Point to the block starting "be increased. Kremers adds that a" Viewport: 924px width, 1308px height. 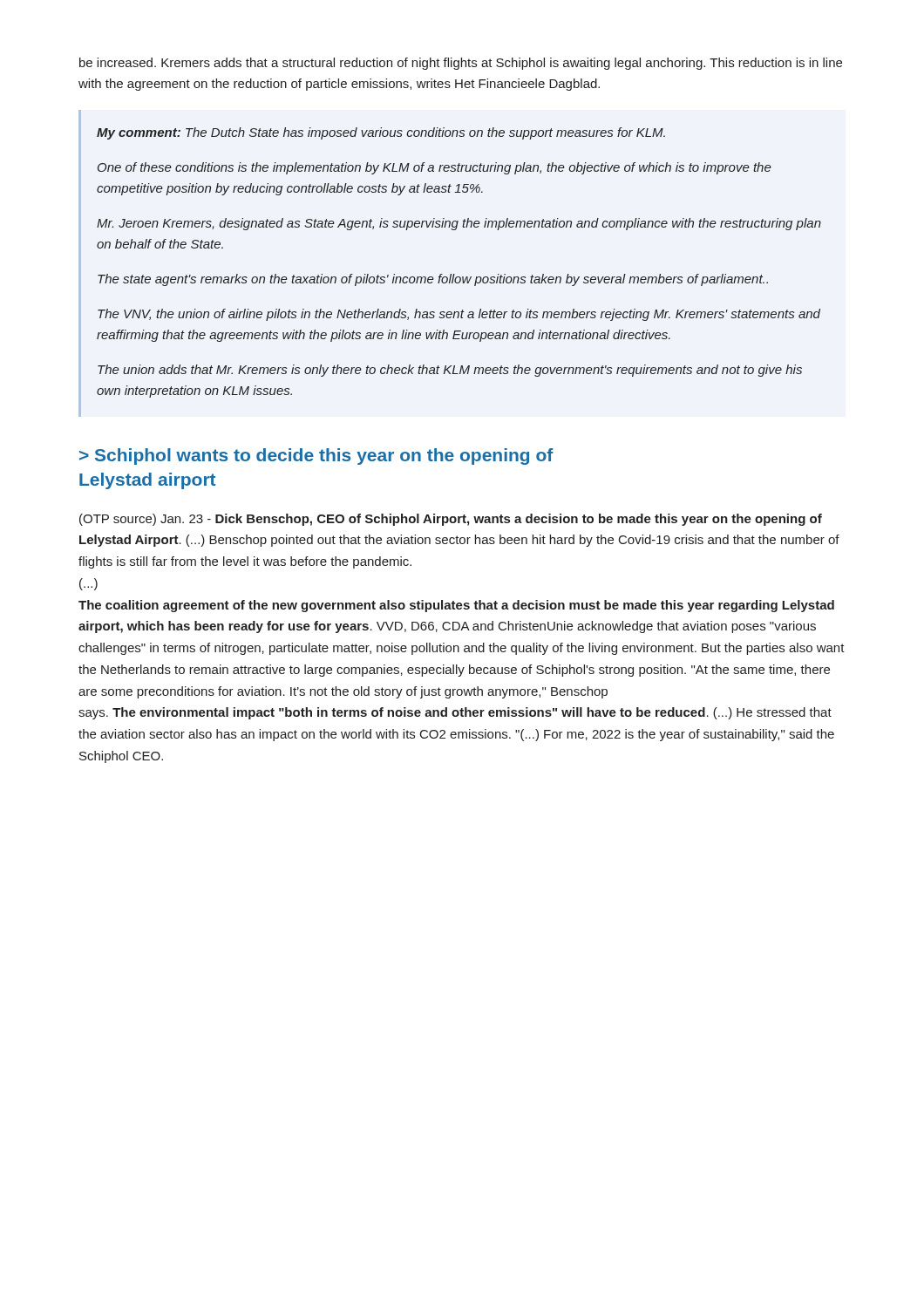pos(461,73)
